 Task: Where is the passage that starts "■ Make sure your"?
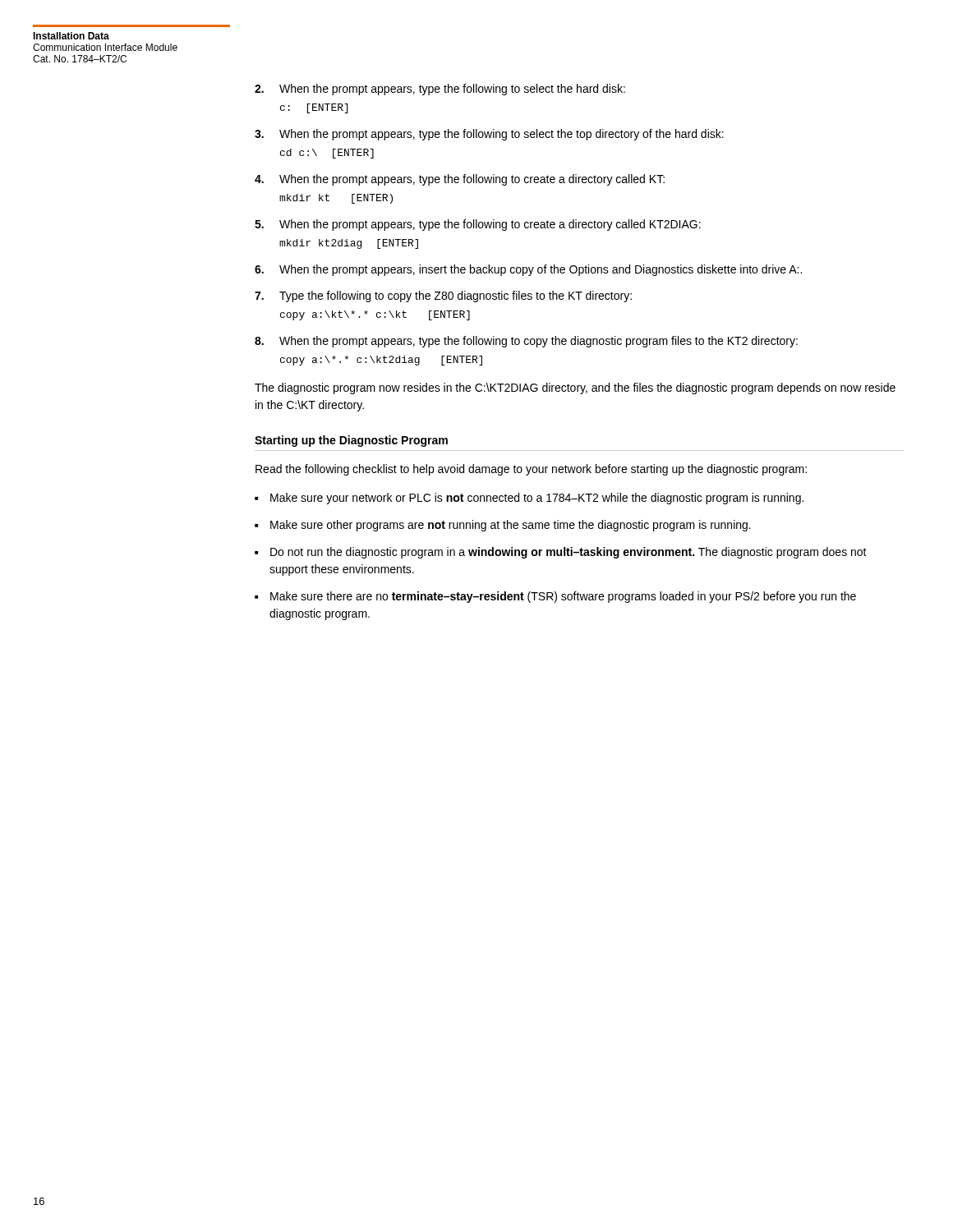[579, 498]
